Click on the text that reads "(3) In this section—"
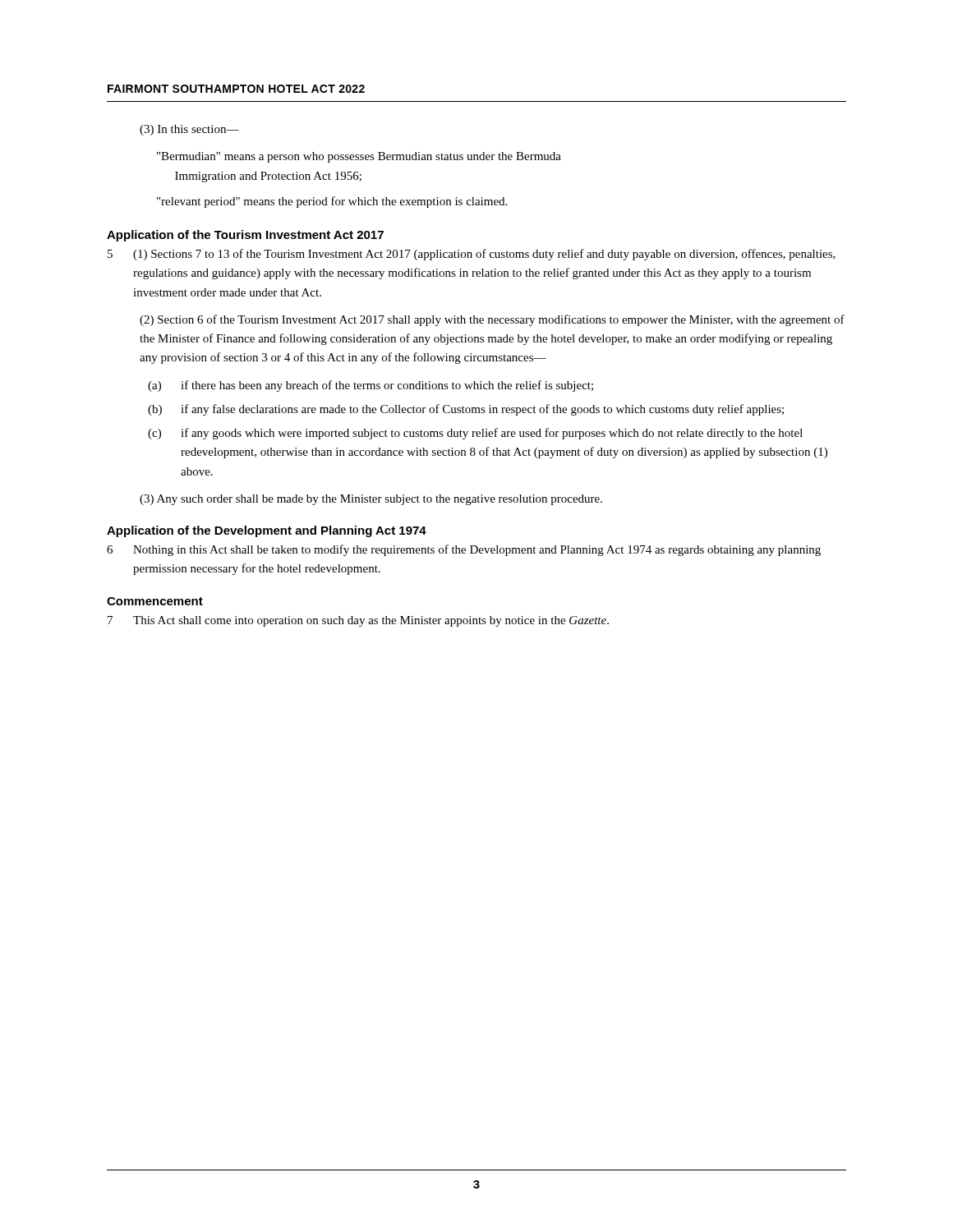This screenshot has height=1232, width=953. pos(189,130)
